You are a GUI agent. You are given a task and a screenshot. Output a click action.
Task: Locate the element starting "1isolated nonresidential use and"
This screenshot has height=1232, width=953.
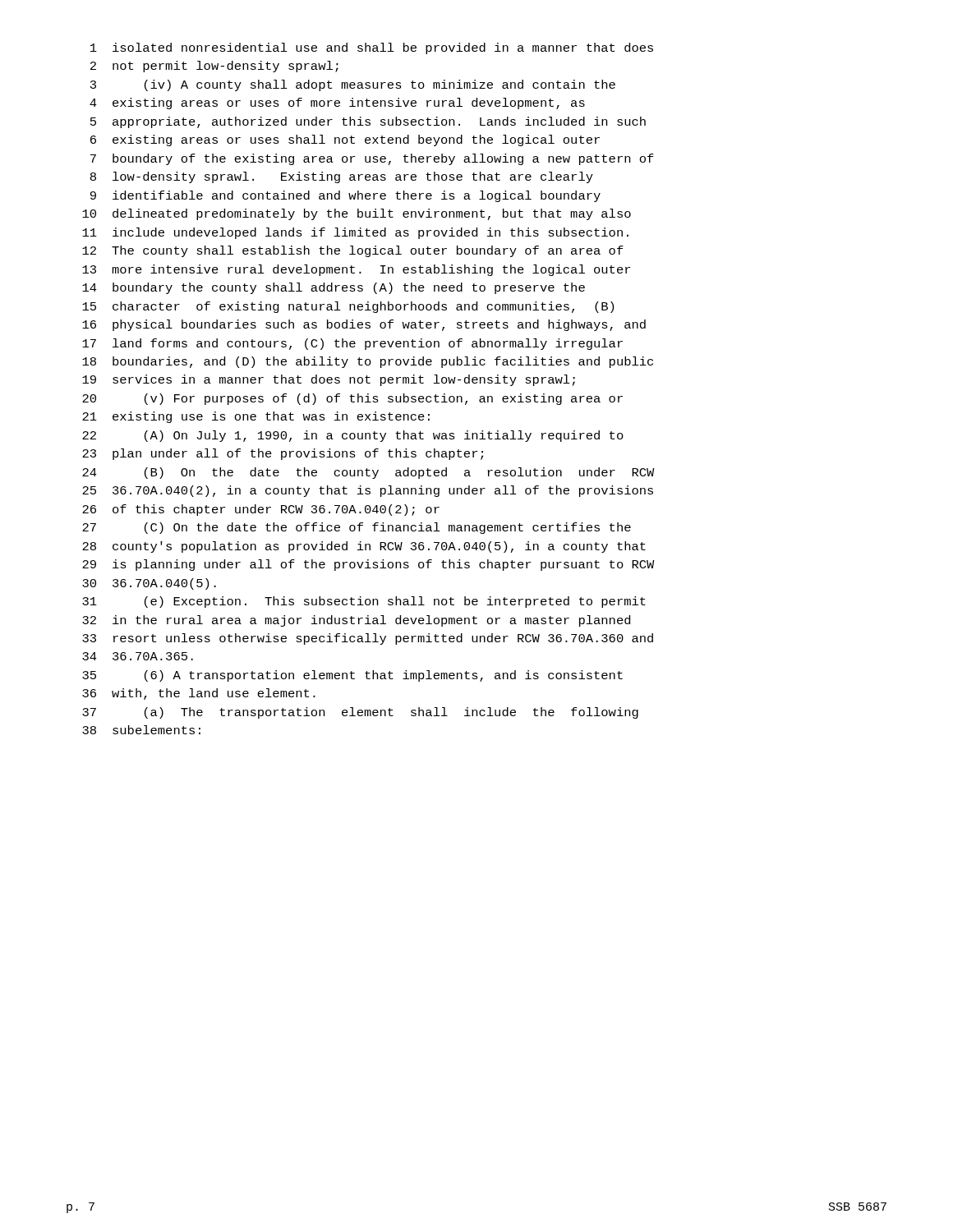tap(476, 58)
